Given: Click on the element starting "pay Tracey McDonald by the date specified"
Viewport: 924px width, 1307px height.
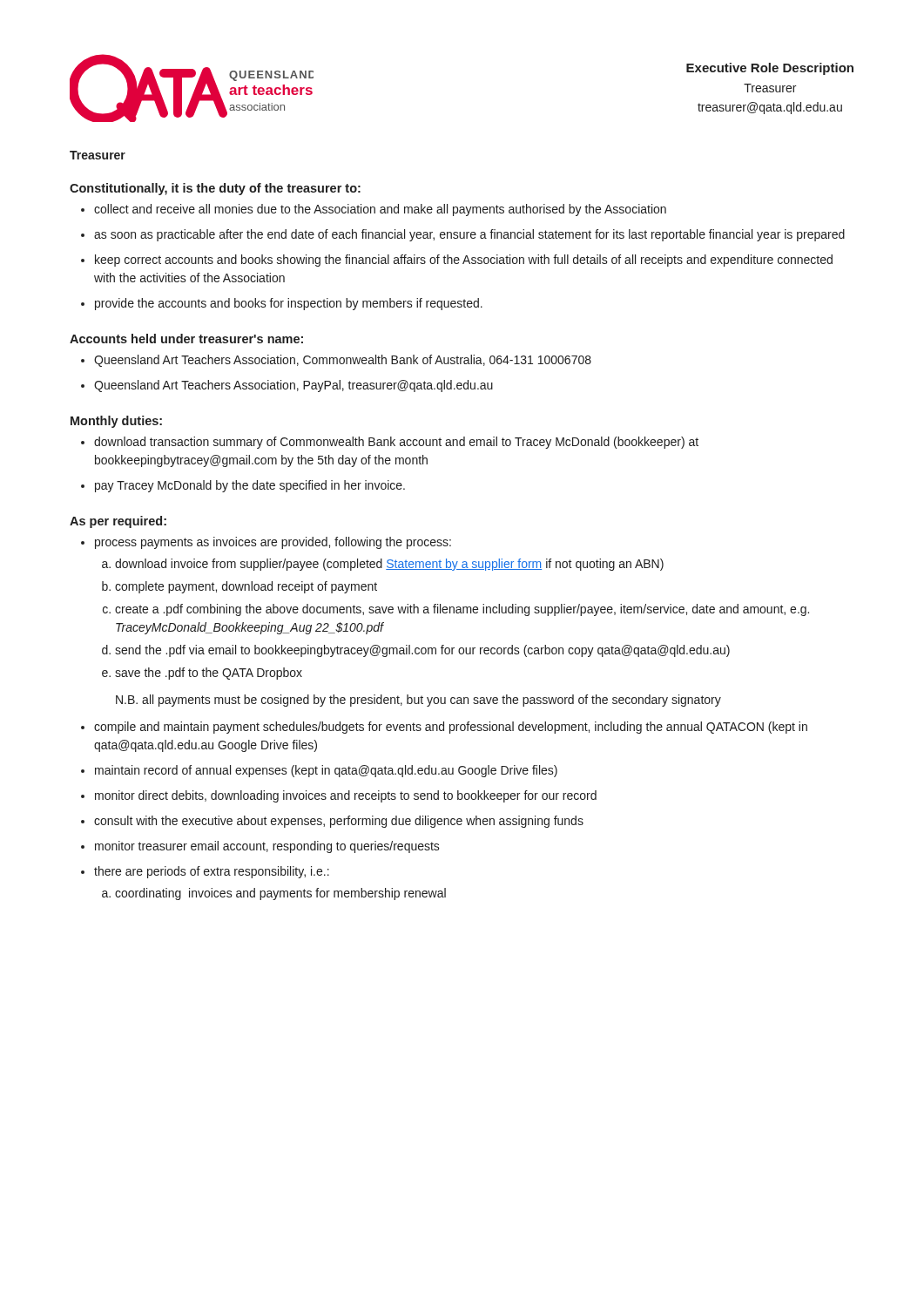Looking at the screenshot, I should tap(243, 486).
